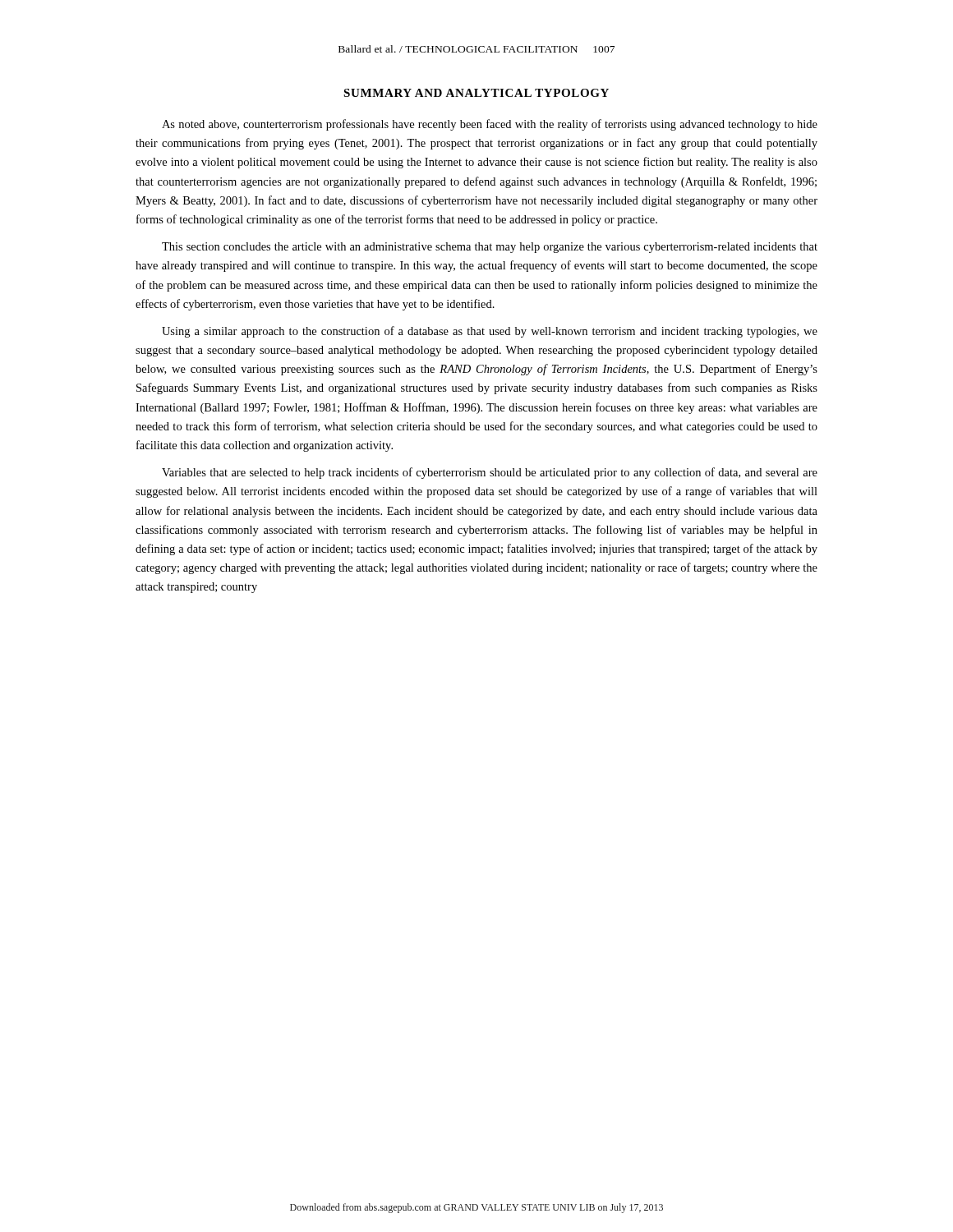Point to the block beginning "As noted above, counterterrorism professionals have recently been"

coord(476,356)
